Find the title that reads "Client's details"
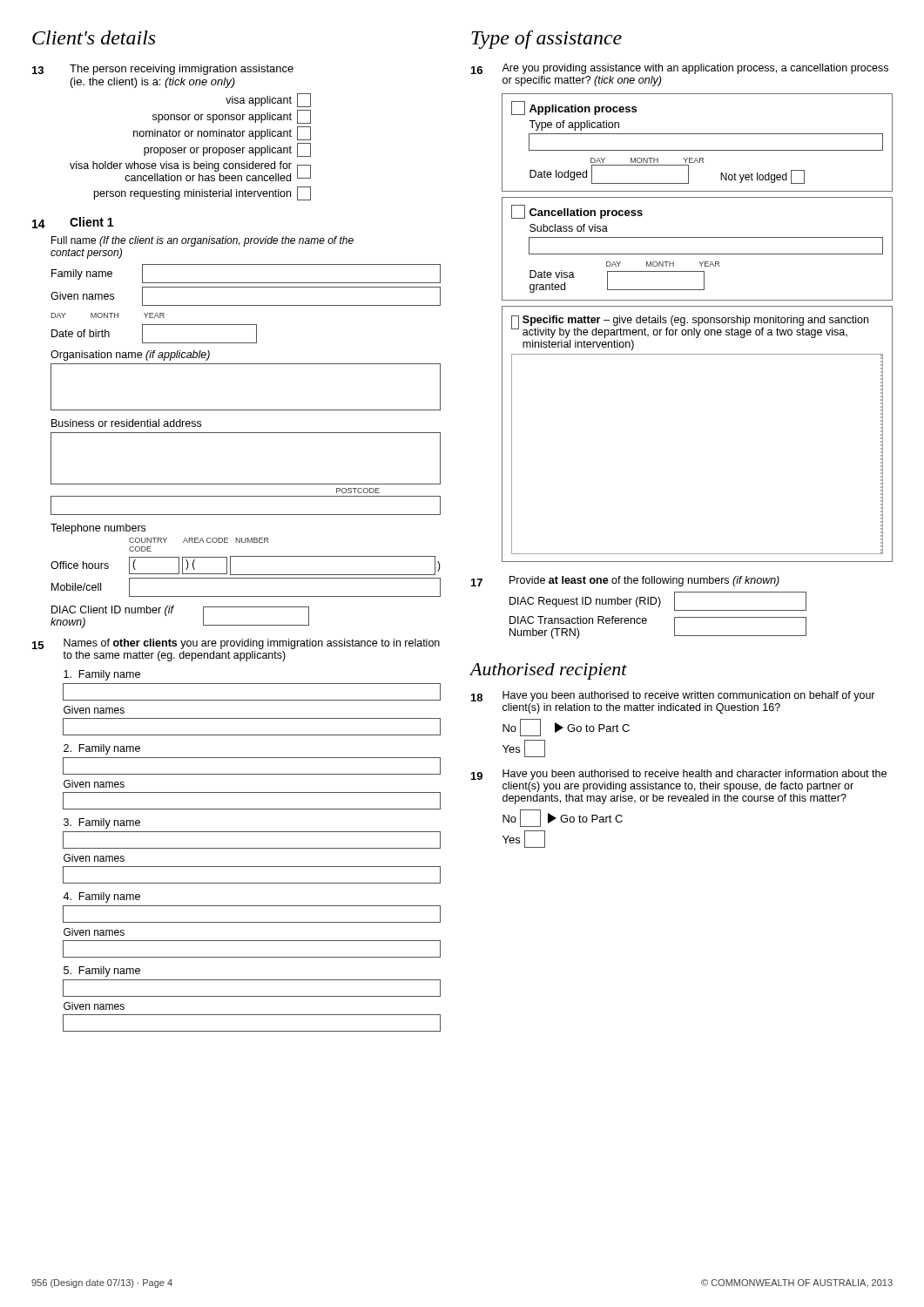The width and height of the screenshot is (924, 1307). coord(94,37)
